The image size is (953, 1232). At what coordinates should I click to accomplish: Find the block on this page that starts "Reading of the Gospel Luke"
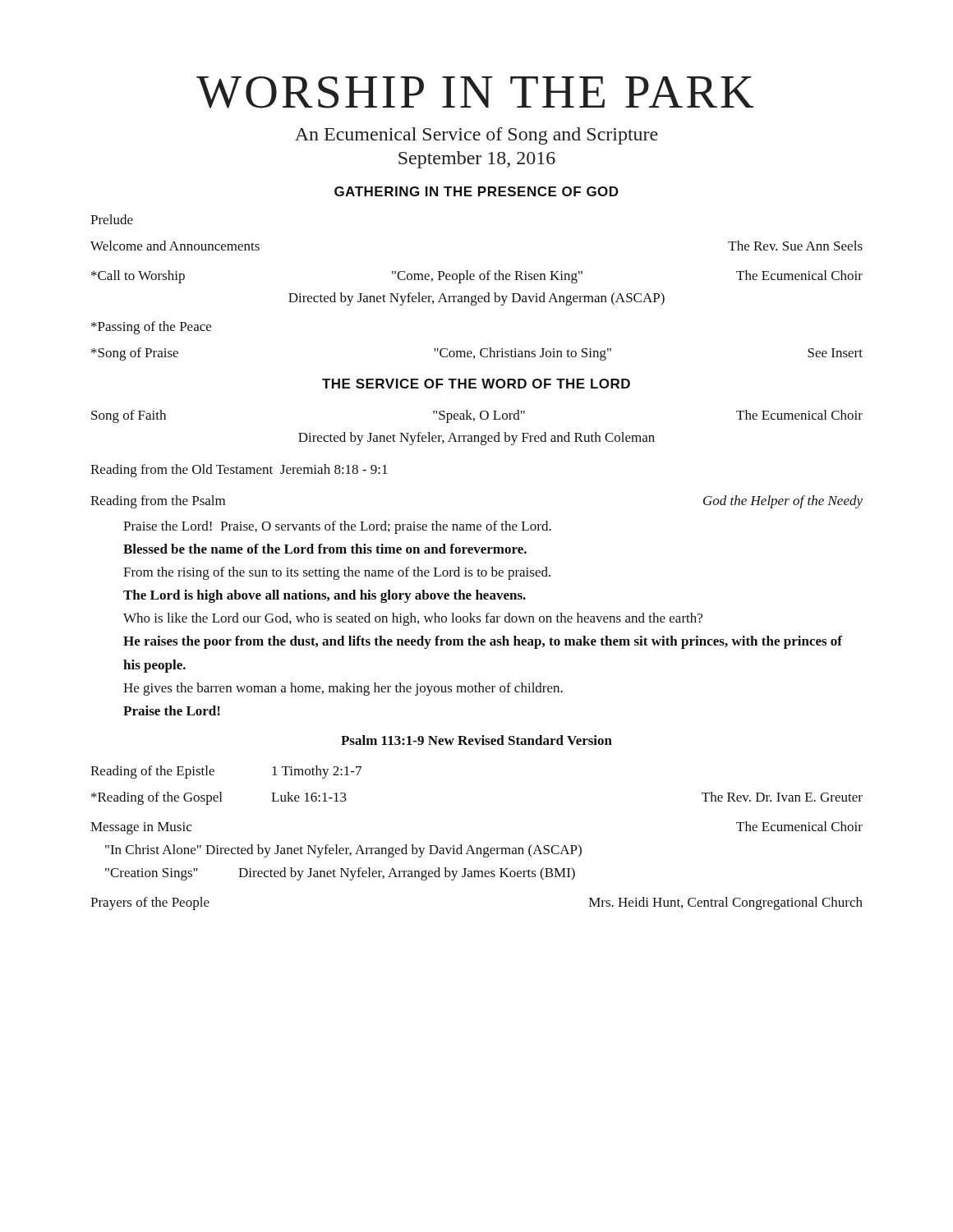[x=153, y=798]
